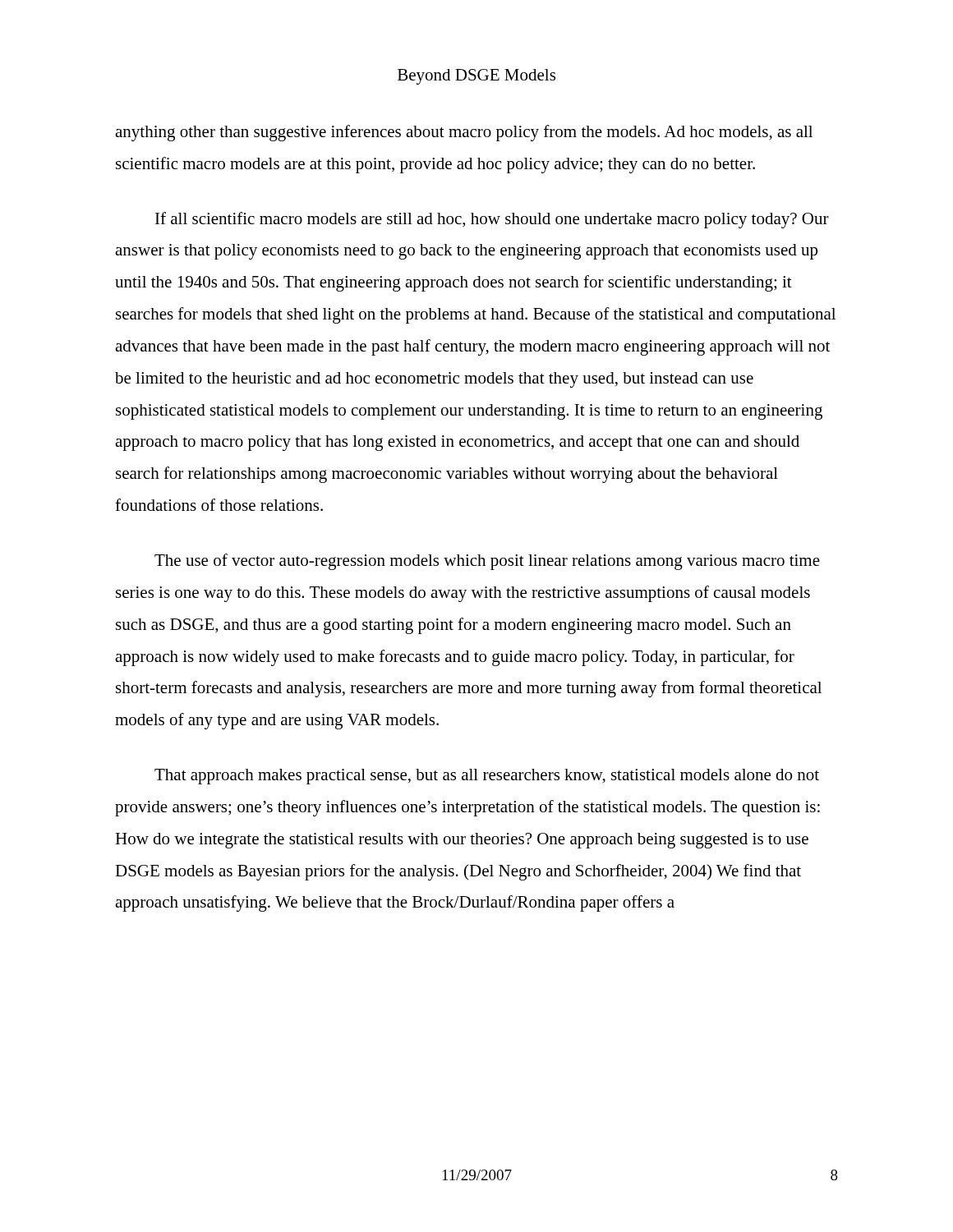Screen dimensions: 1232x953
Task: Select the text block containing "anything other than suggestive"
Action: coord(476,148)
